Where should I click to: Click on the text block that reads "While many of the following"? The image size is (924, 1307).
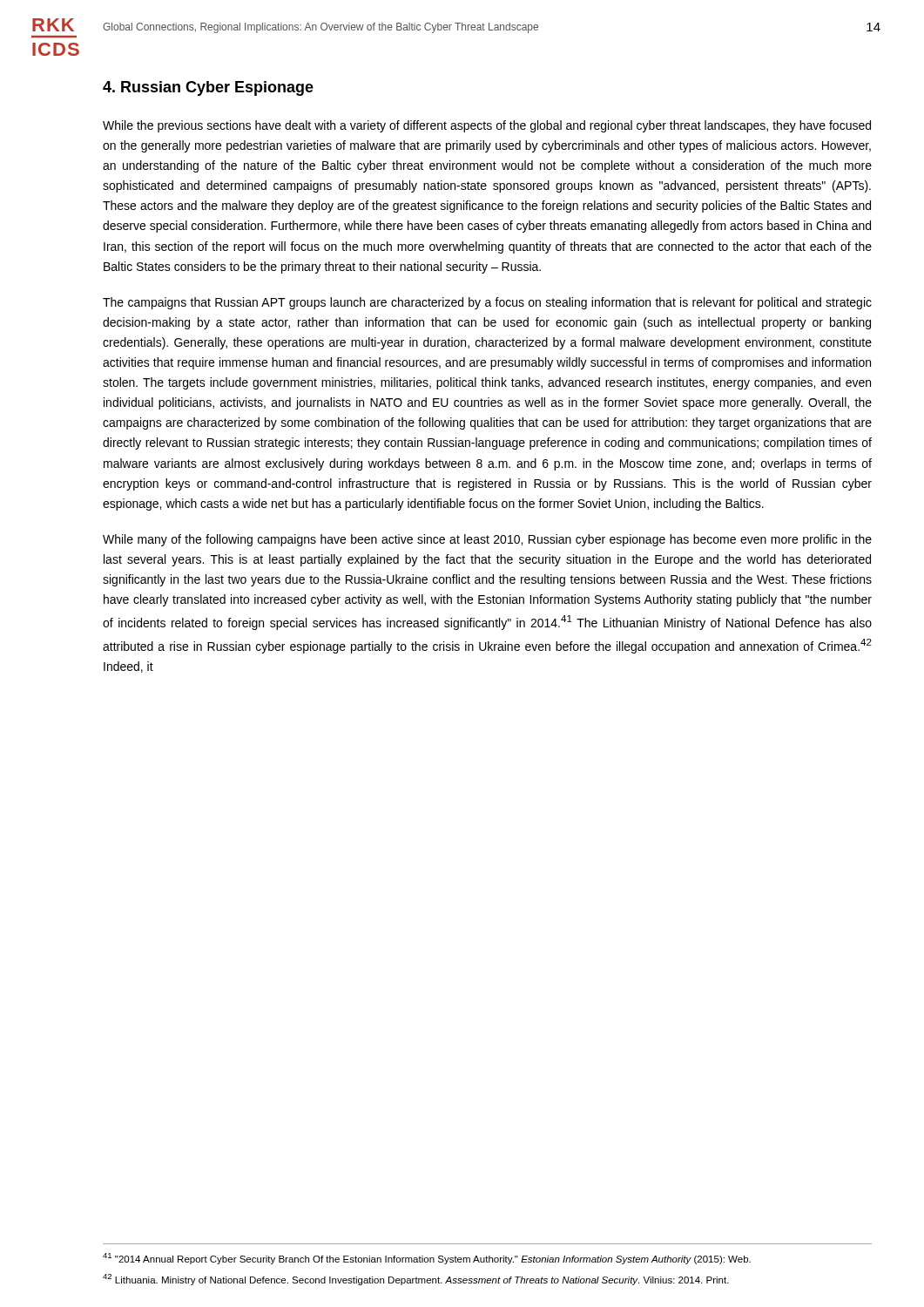point(487,603)
